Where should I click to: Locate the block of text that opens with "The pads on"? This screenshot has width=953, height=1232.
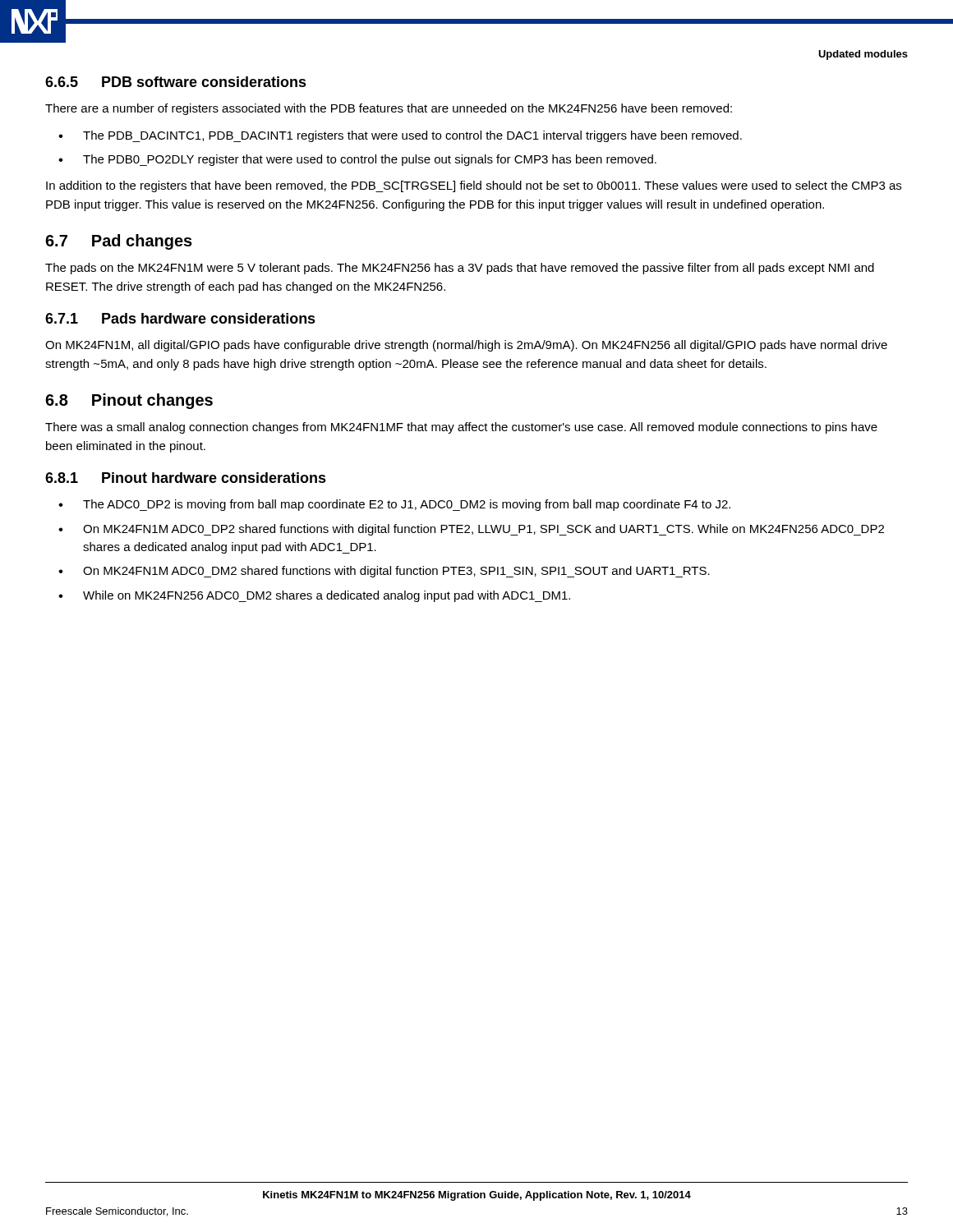[x=460, y=277]
